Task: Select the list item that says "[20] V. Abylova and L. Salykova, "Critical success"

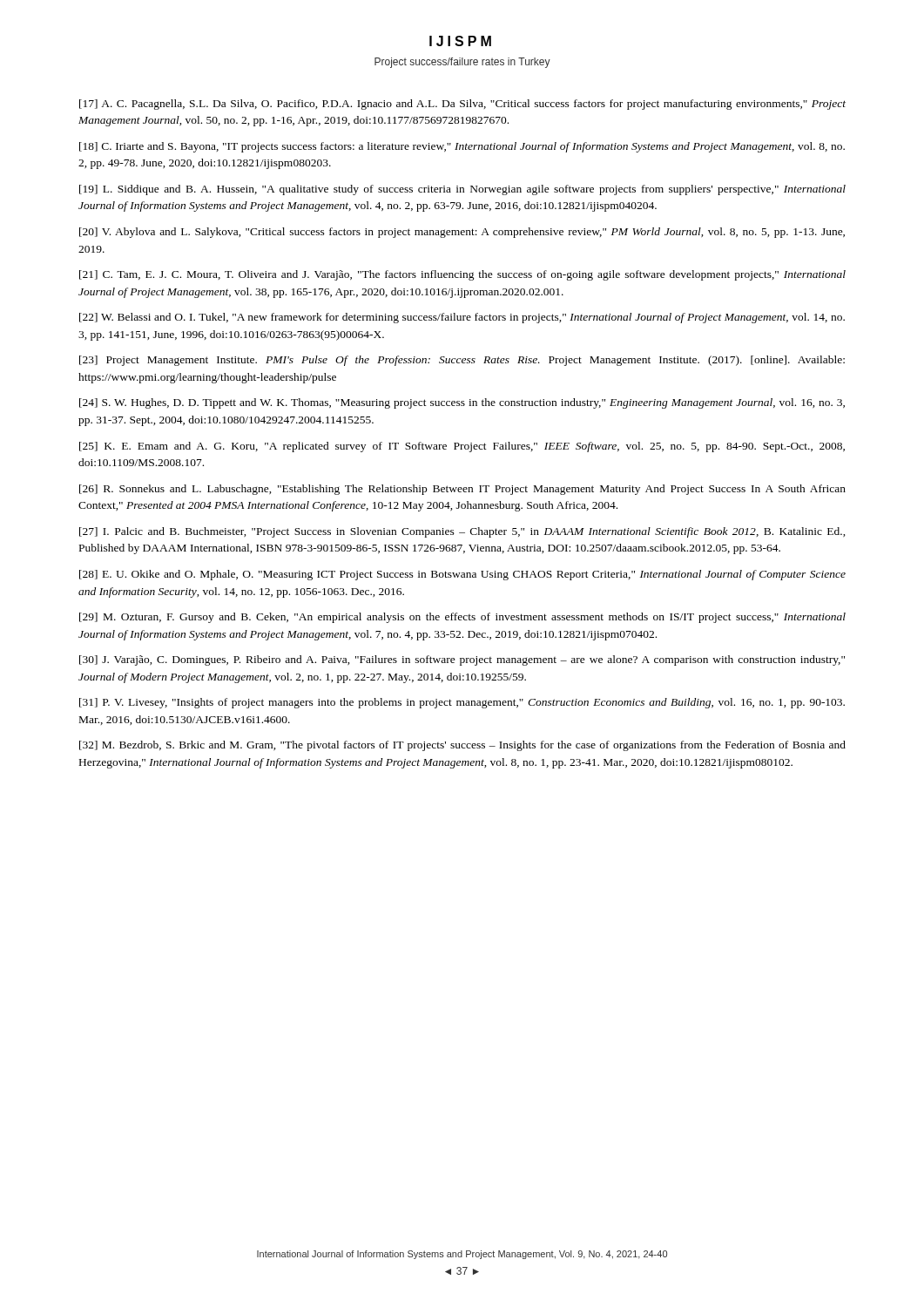Action: click(x=462, y=240)
